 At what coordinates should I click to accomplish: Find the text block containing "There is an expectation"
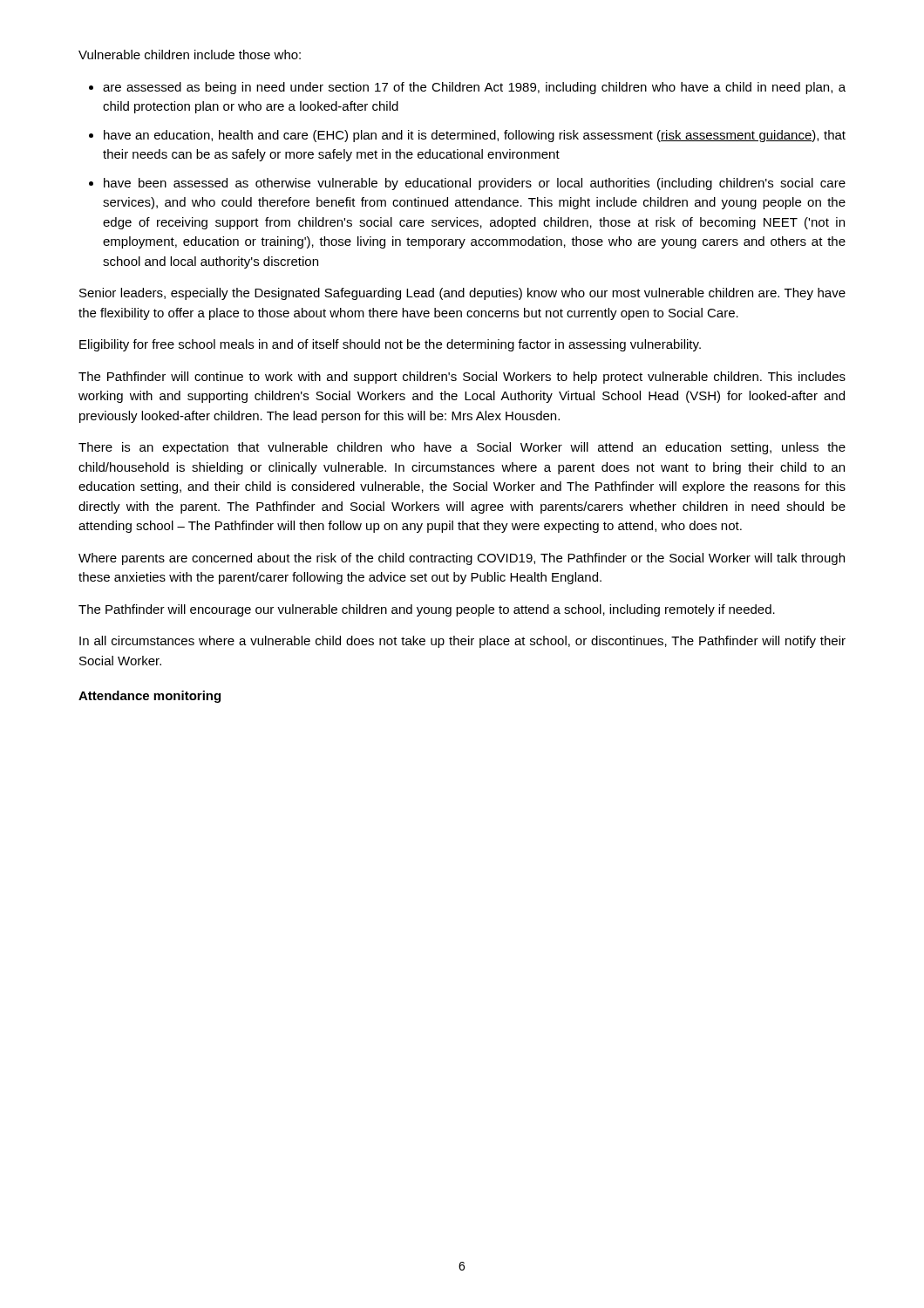[x=462, y=487]
